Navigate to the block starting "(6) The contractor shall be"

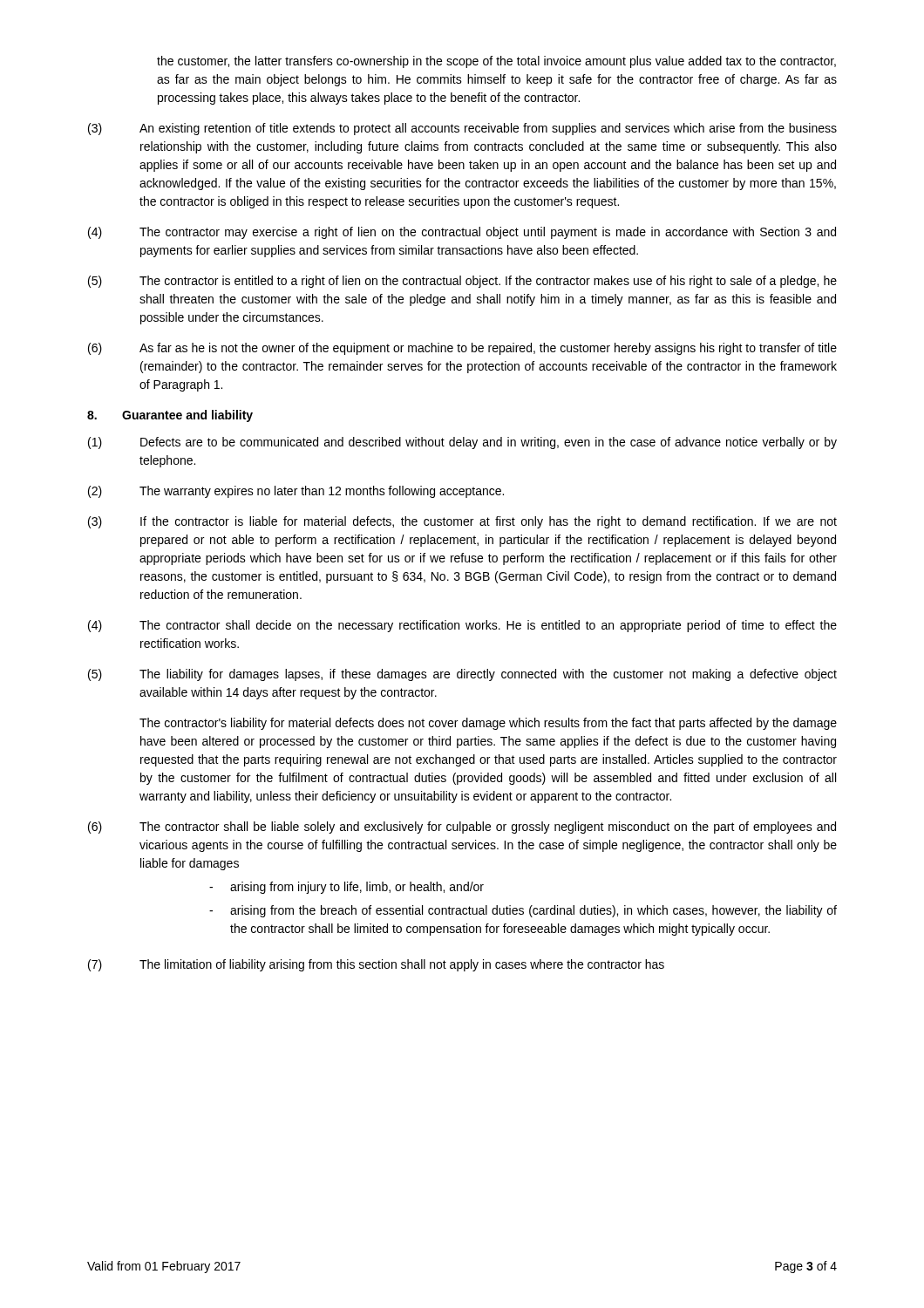click(x=462, y=881)
